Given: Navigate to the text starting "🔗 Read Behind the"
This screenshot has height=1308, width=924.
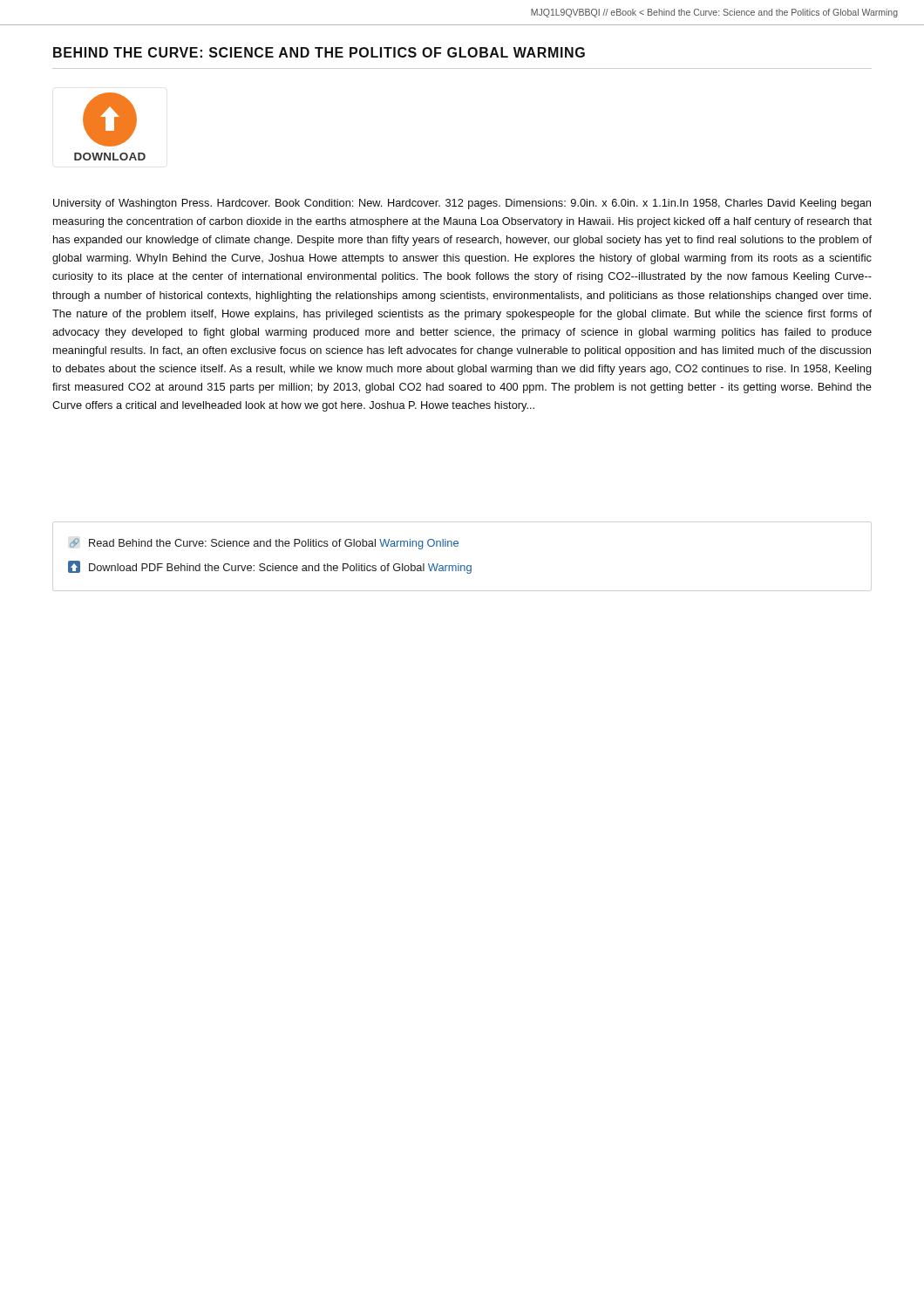Looking at the screenshot, I should tap(263, 544).
